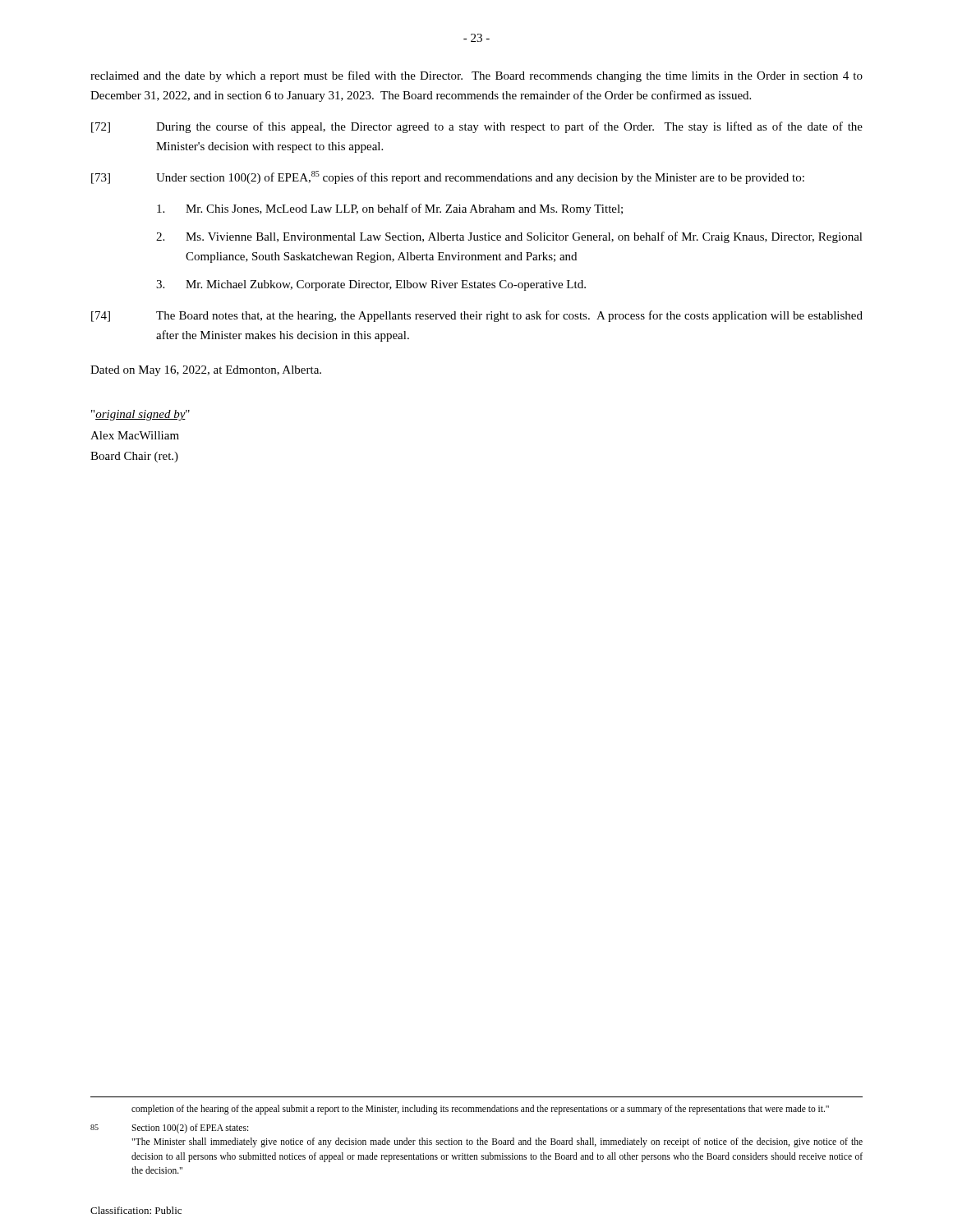Find the block on this page that starts "Dated on May 16, 2022, at"
The image size is (953, 1232).
click(x=206, y=370)
